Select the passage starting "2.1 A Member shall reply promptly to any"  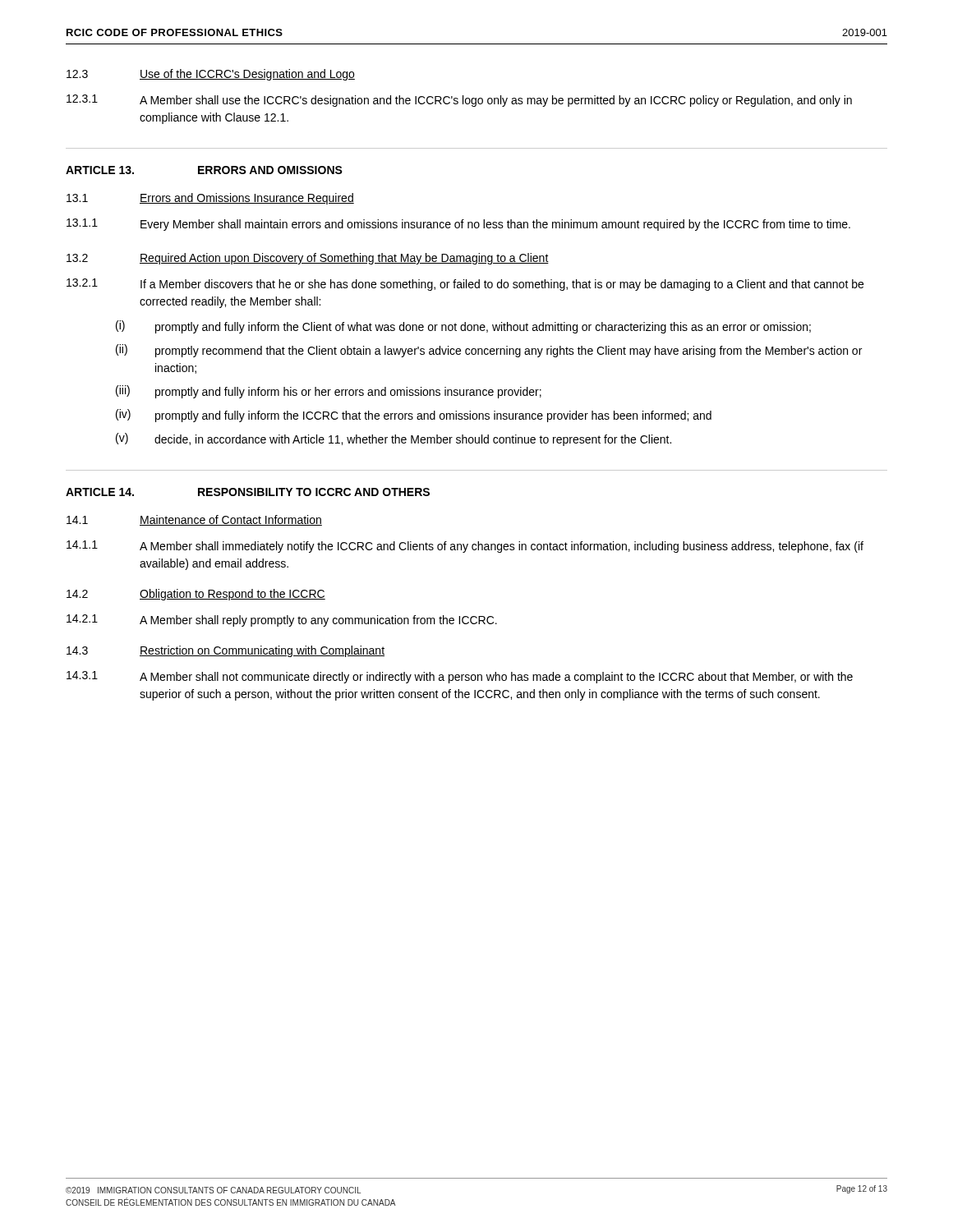476,621
